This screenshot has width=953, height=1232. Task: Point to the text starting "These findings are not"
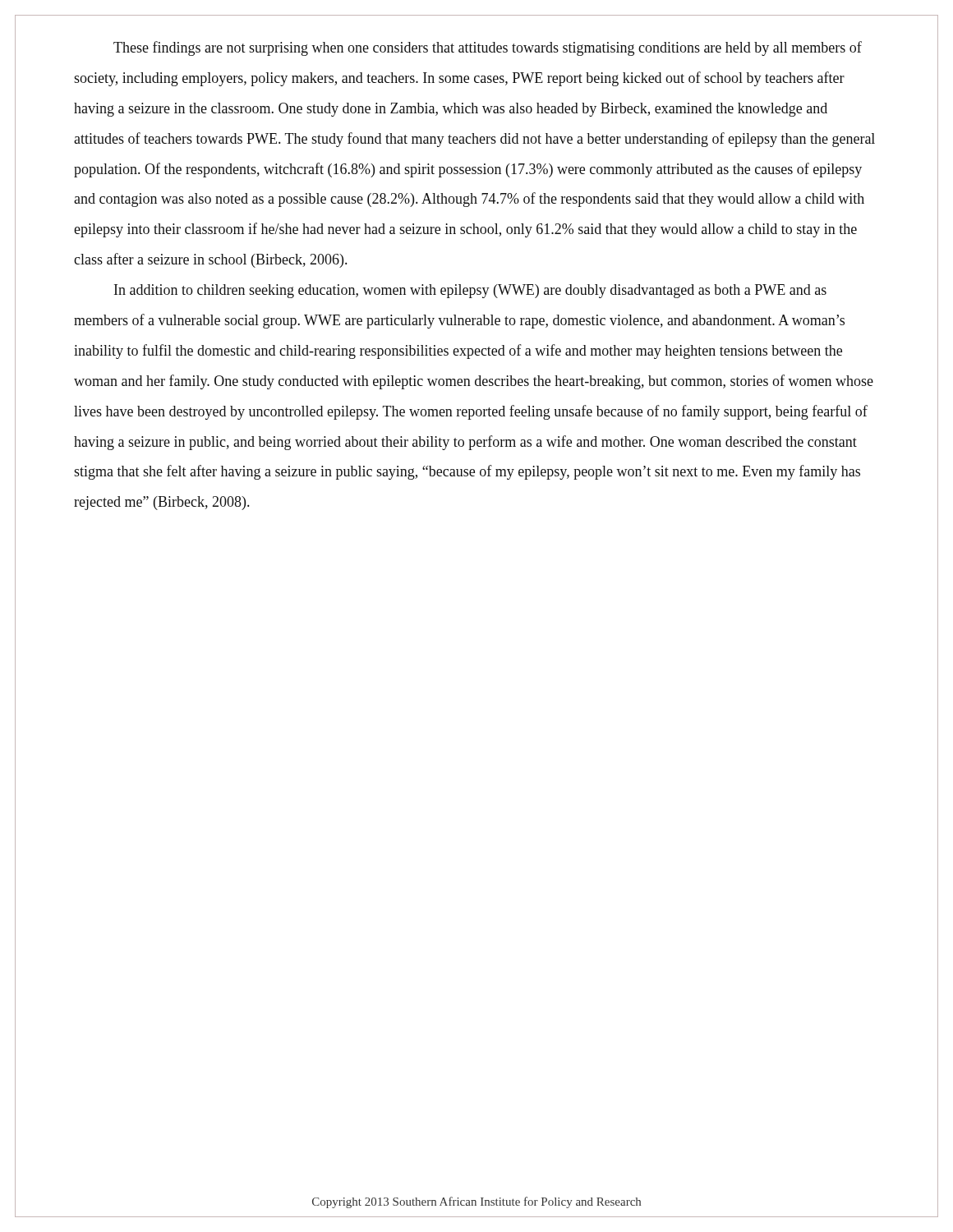tap(488, 48)
